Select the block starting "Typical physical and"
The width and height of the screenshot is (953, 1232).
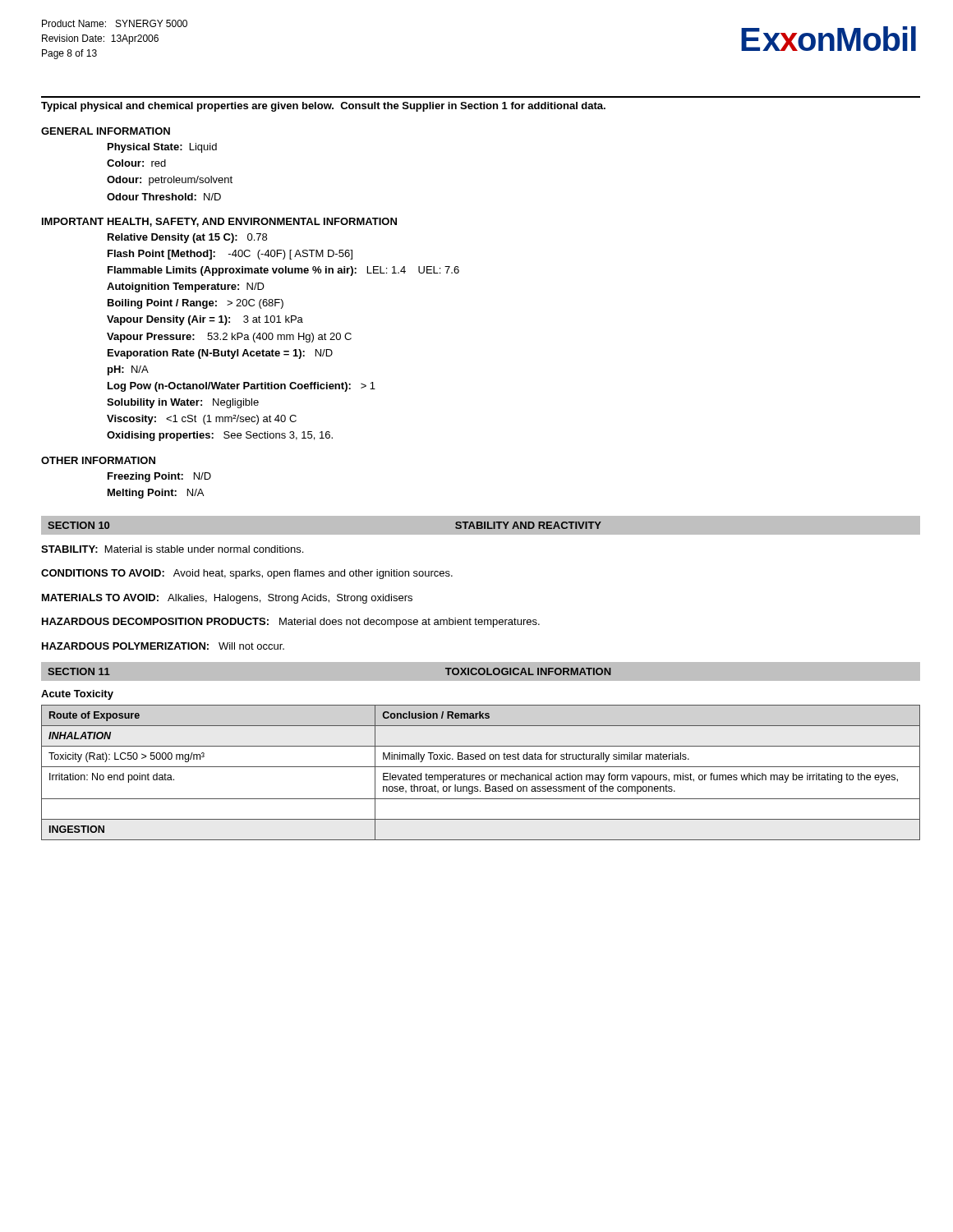pos(324,106)
